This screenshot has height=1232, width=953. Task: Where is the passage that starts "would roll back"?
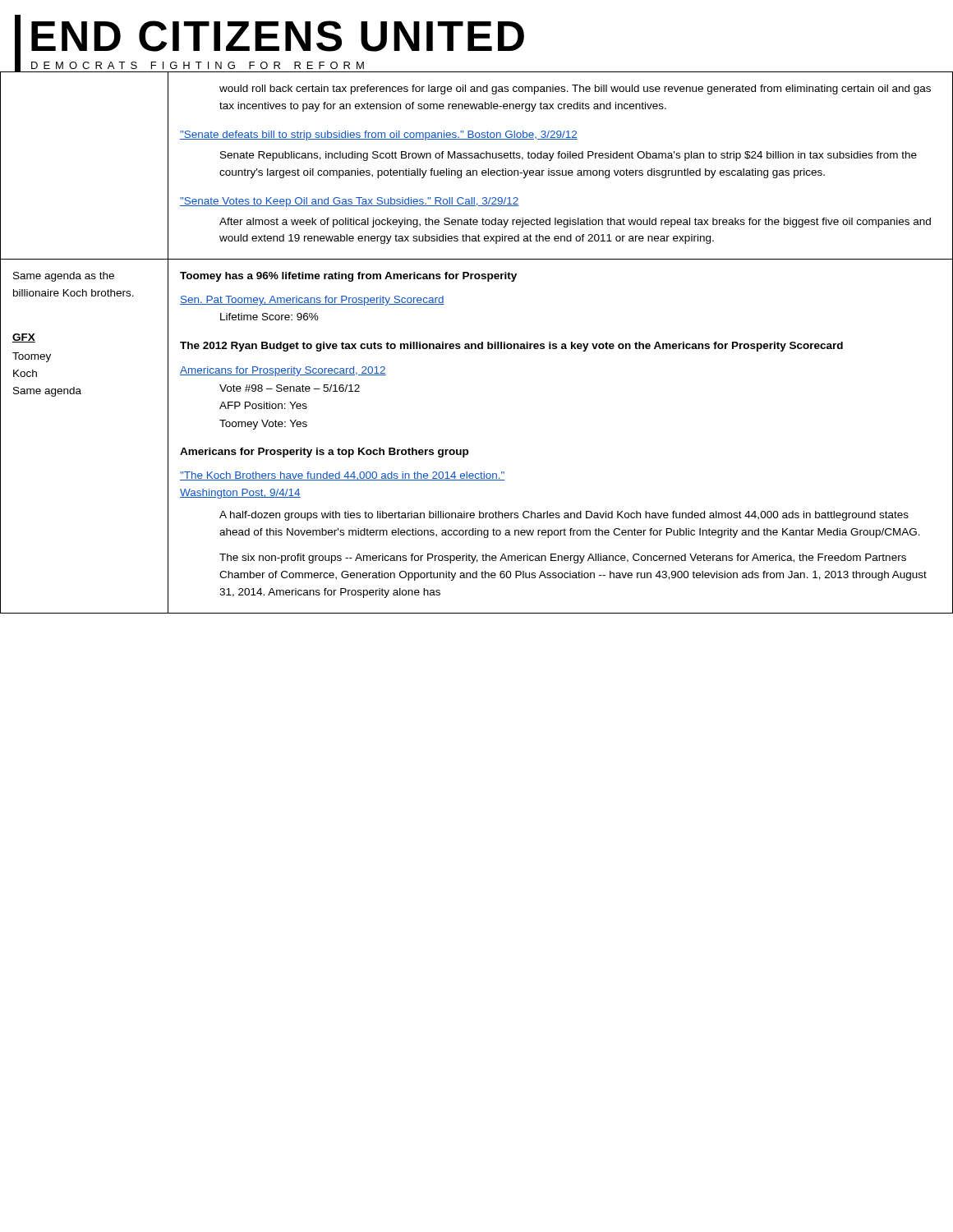[575, 97]
